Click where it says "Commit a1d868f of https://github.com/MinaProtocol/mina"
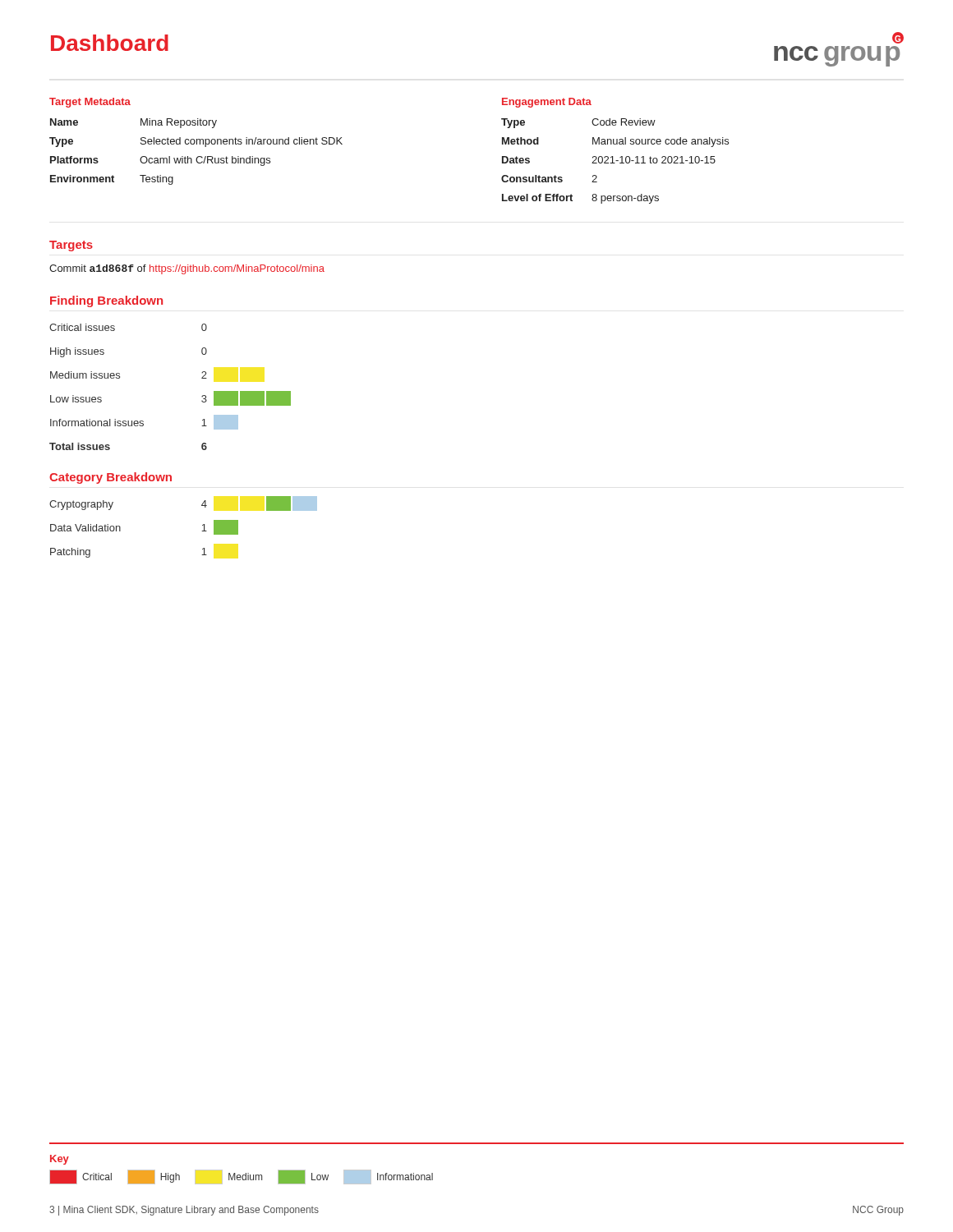953x1232 pixels. click(187, 269)
